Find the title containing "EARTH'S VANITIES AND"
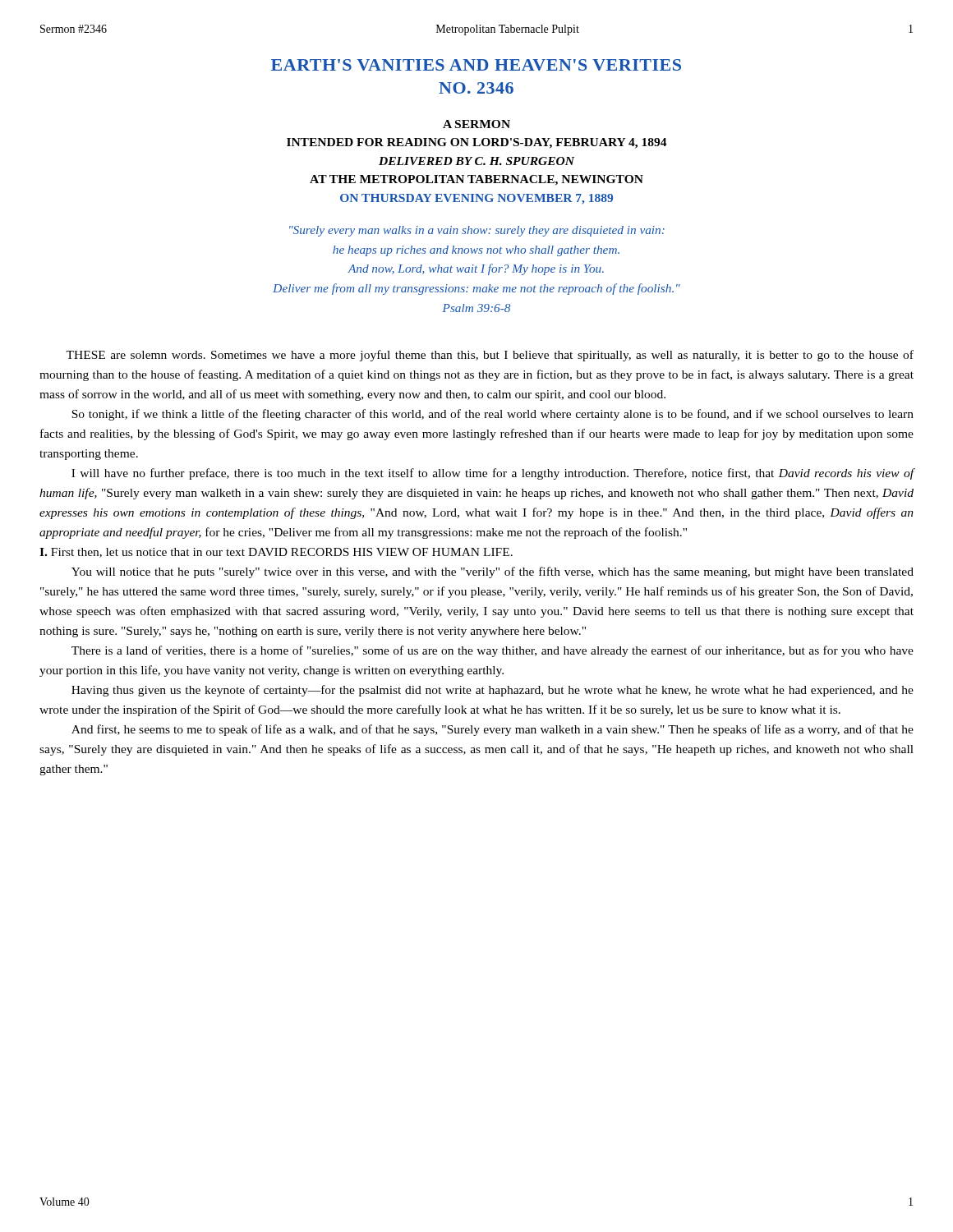The width and height of the screenshot is (953, 1232). pyautogui.click(x=476, y=76)
